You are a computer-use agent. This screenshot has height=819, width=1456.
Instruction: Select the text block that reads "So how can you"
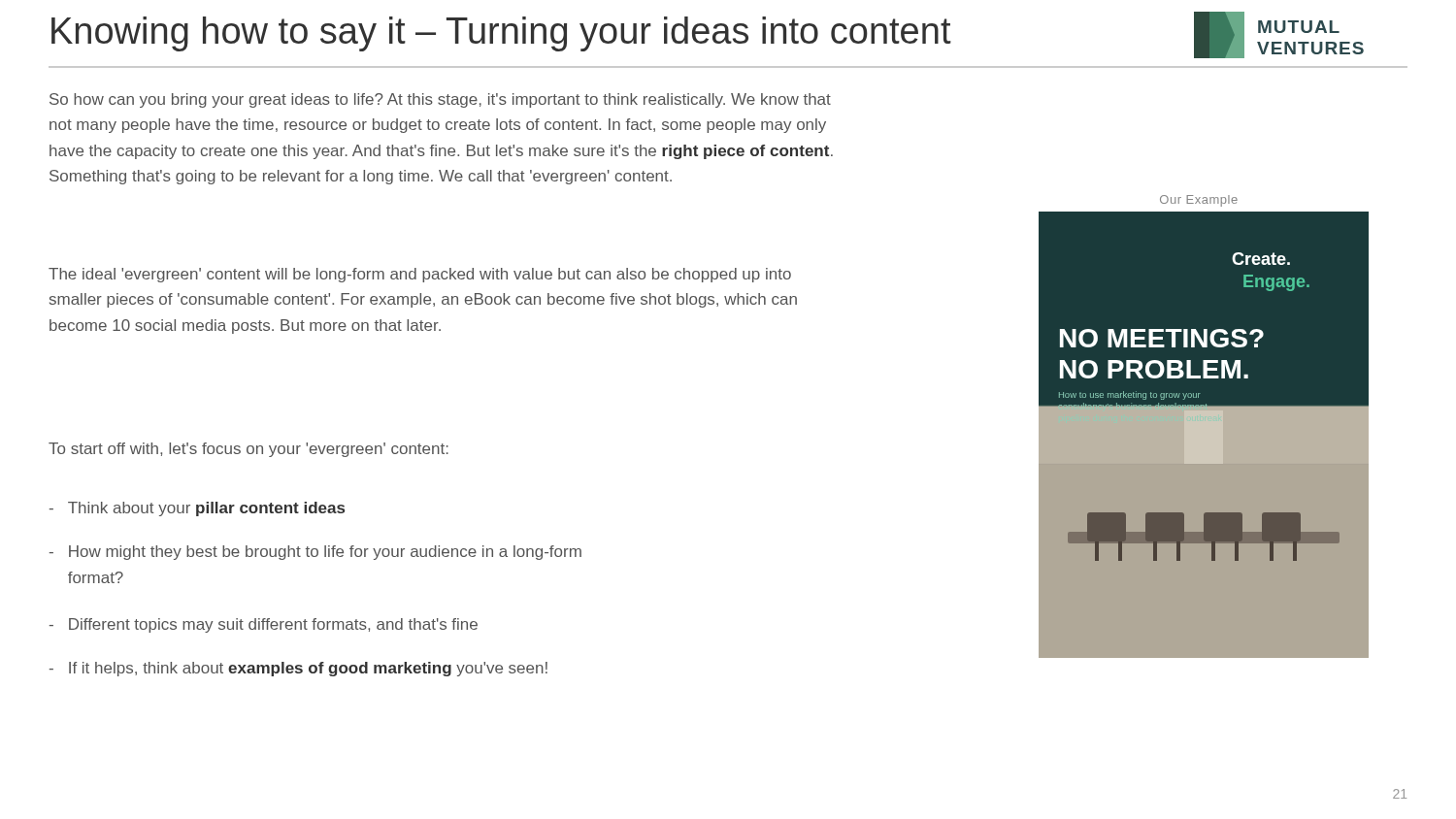coord(446,138)
